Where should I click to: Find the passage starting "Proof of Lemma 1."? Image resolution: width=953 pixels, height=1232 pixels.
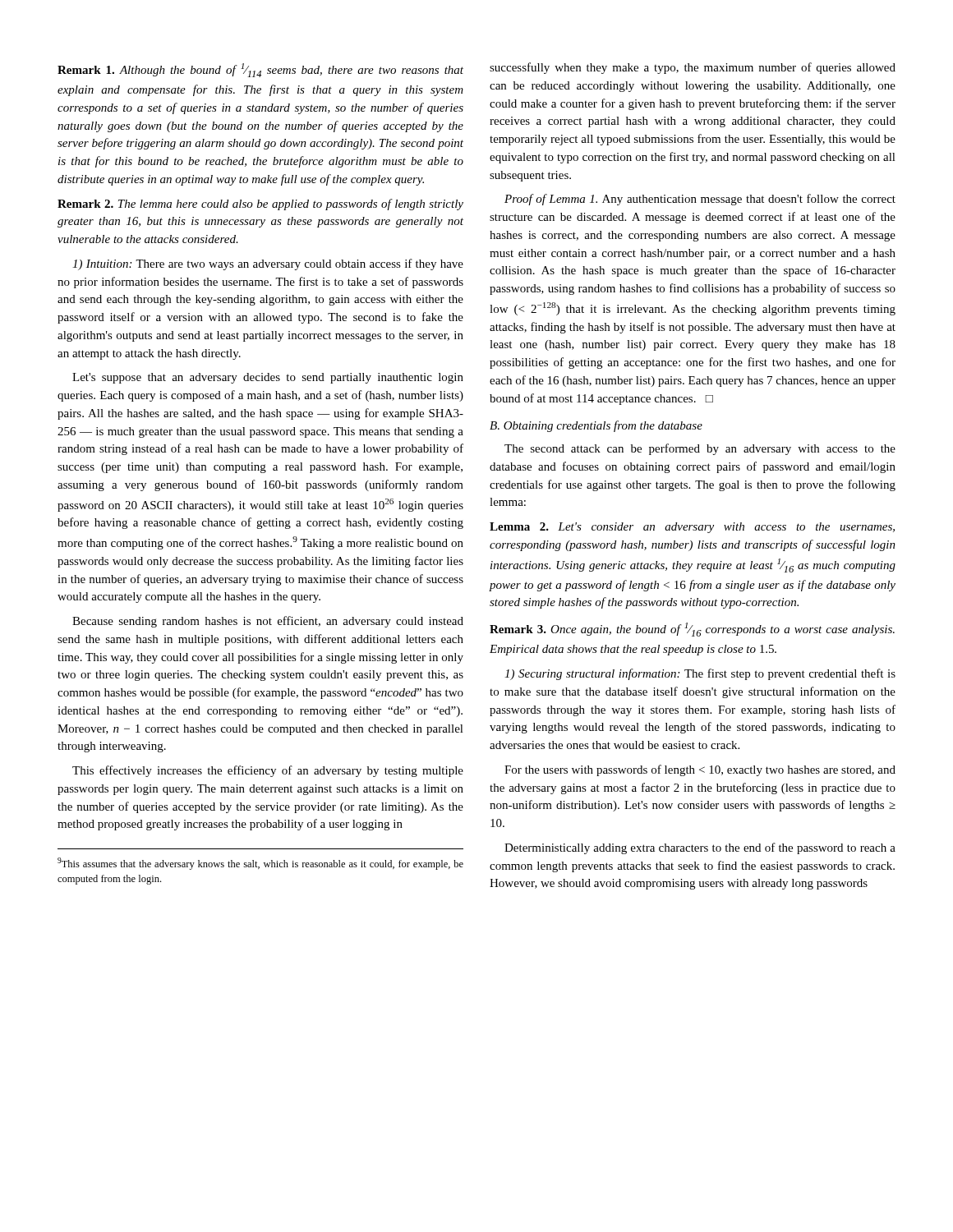(693, 299)
